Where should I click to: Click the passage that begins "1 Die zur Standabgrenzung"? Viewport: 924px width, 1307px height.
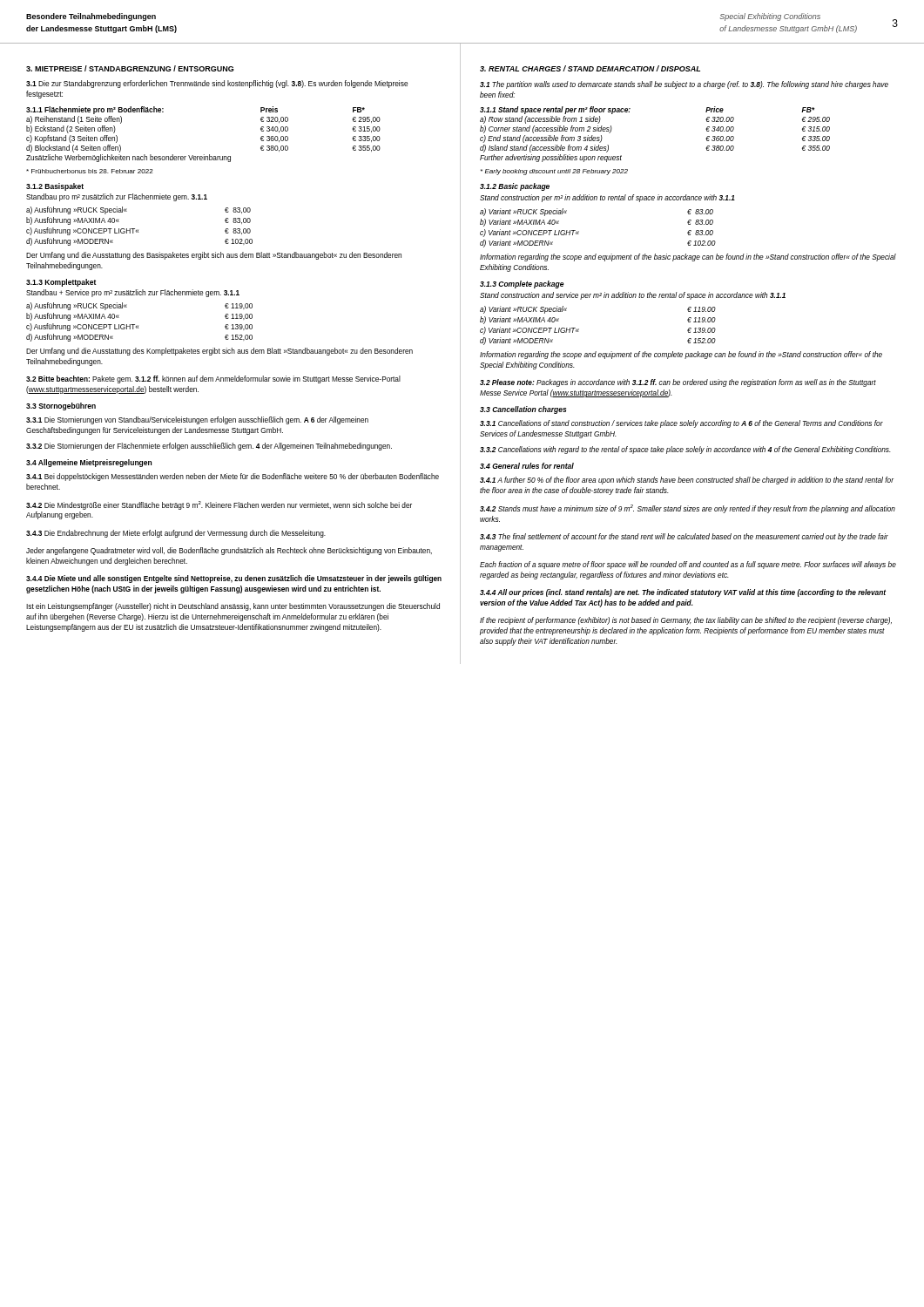[x=217, y=89]
